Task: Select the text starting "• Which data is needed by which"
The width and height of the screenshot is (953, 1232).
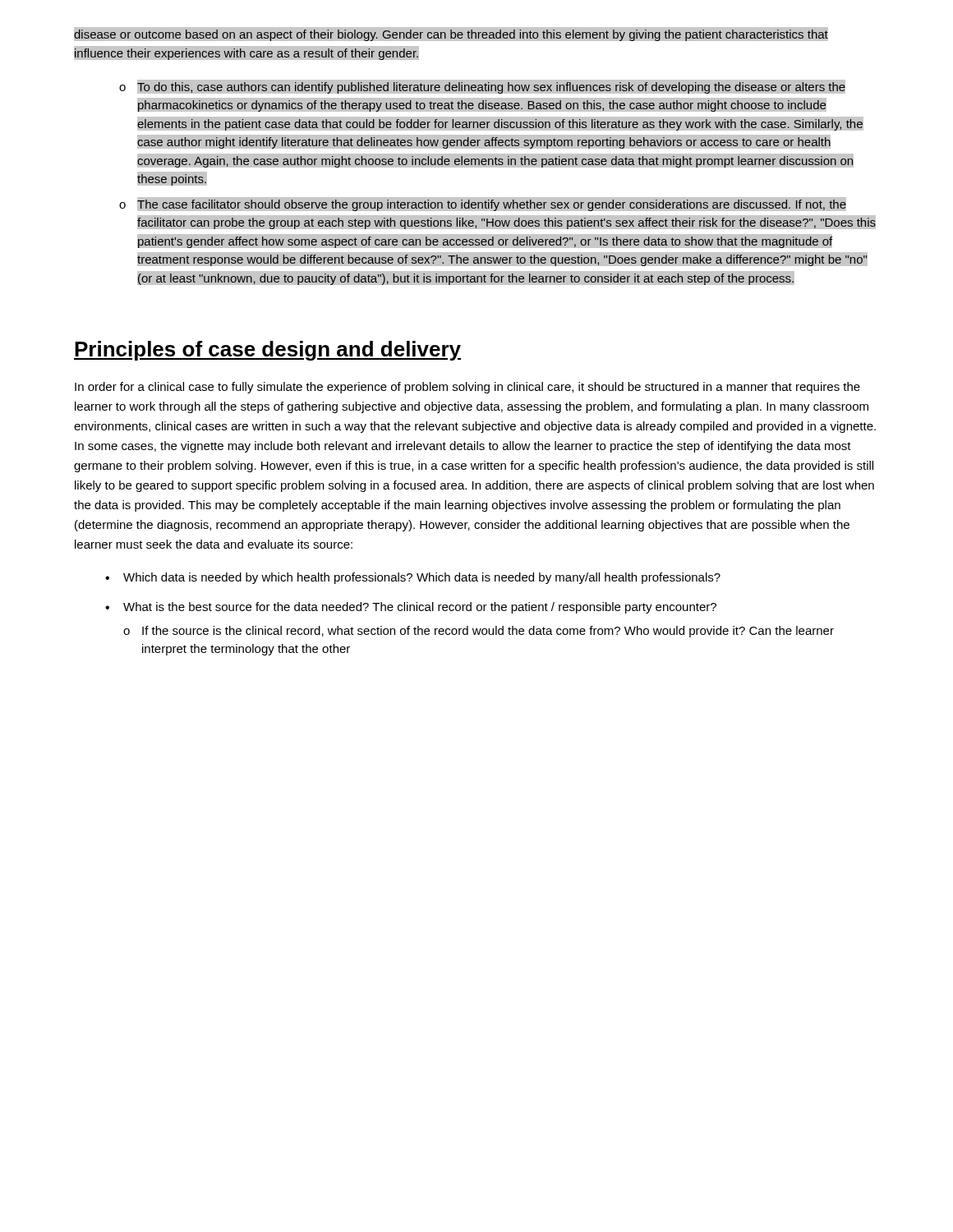Action: click(413, 578)
